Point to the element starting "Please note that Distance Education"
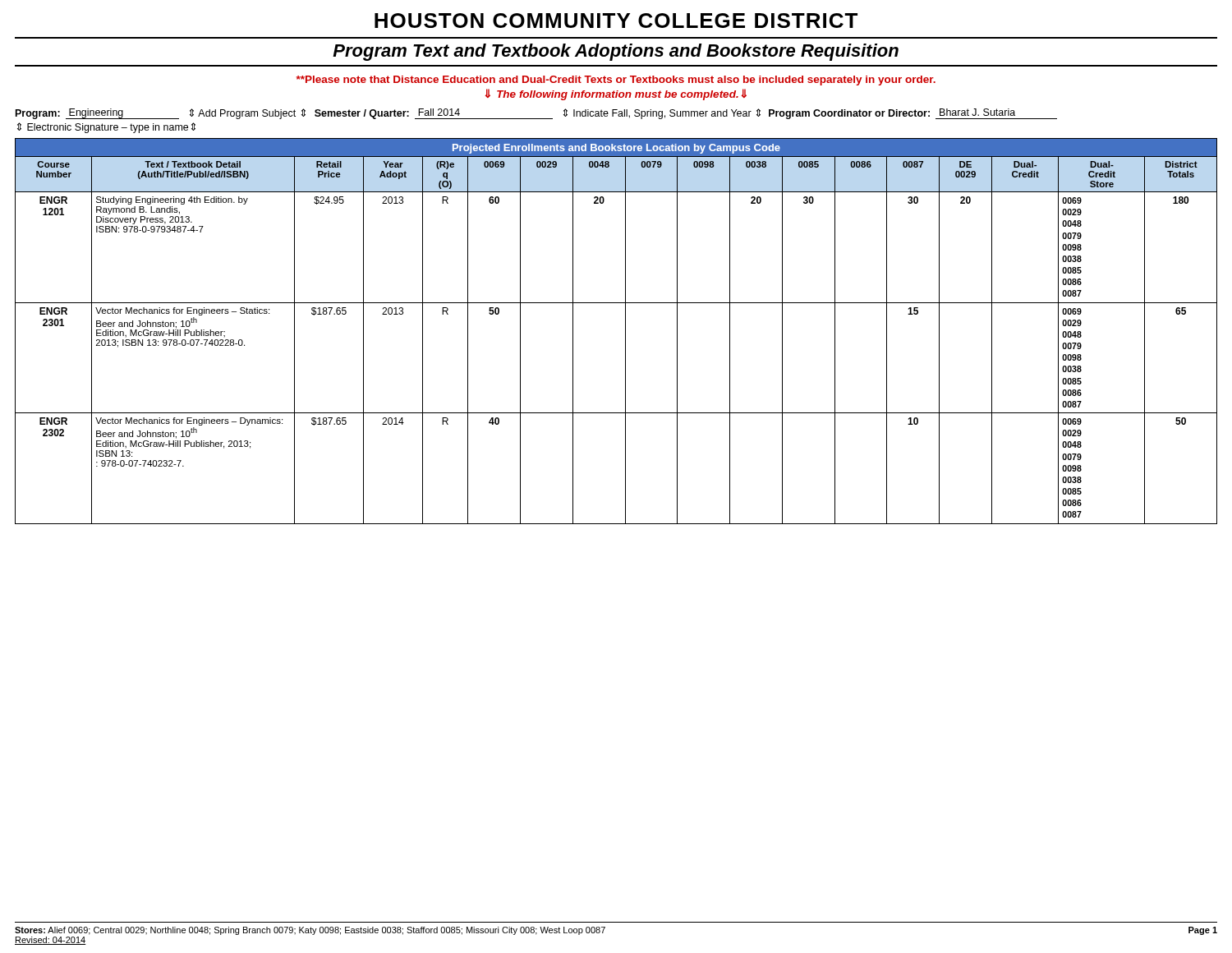The height and width of the screenshot is (953, 1232). pyautogui.click(x=616, y=79)
